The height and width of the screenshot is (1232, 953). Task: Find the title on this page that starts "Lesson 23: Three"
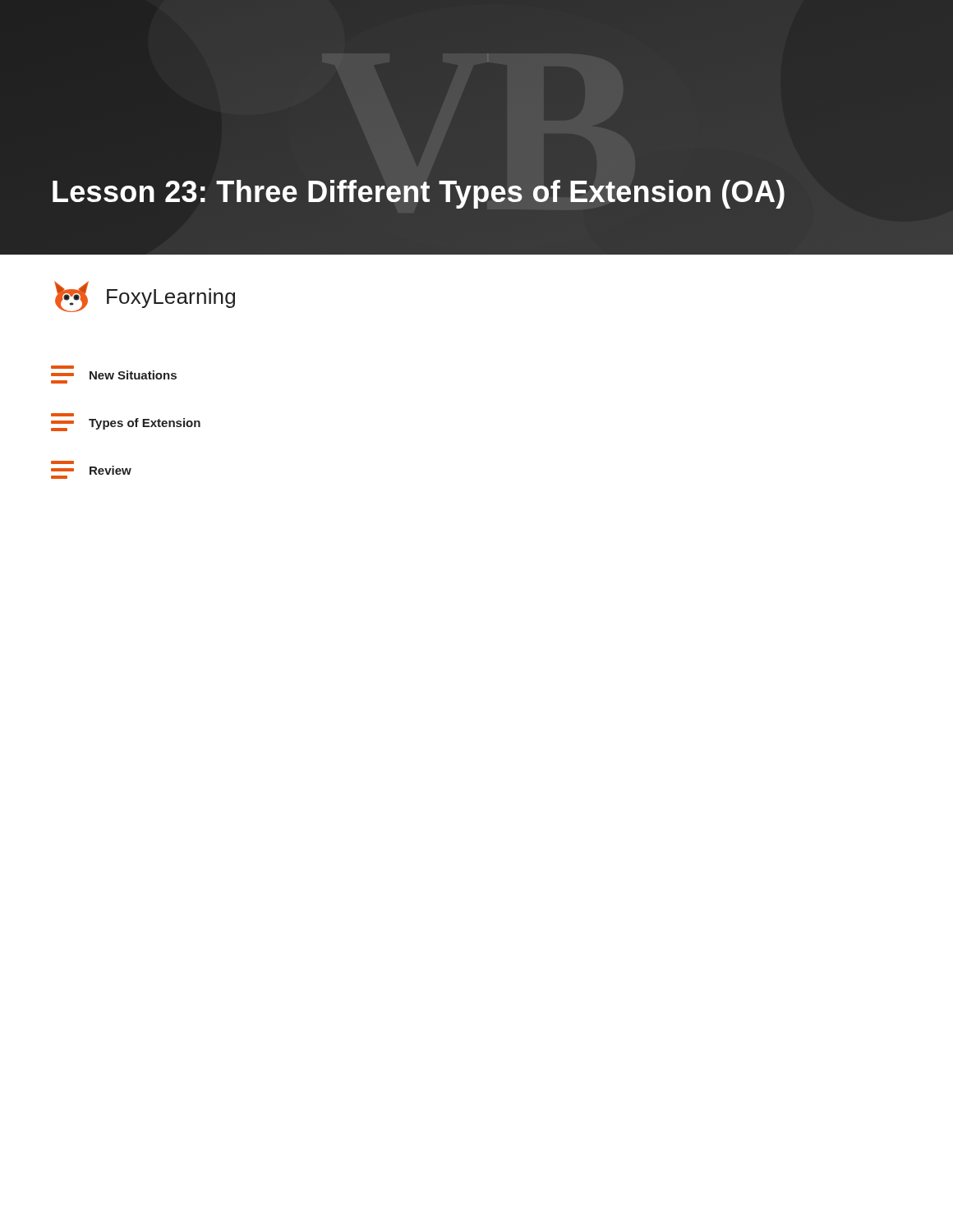pyautogui.click(x=418, y=192)
